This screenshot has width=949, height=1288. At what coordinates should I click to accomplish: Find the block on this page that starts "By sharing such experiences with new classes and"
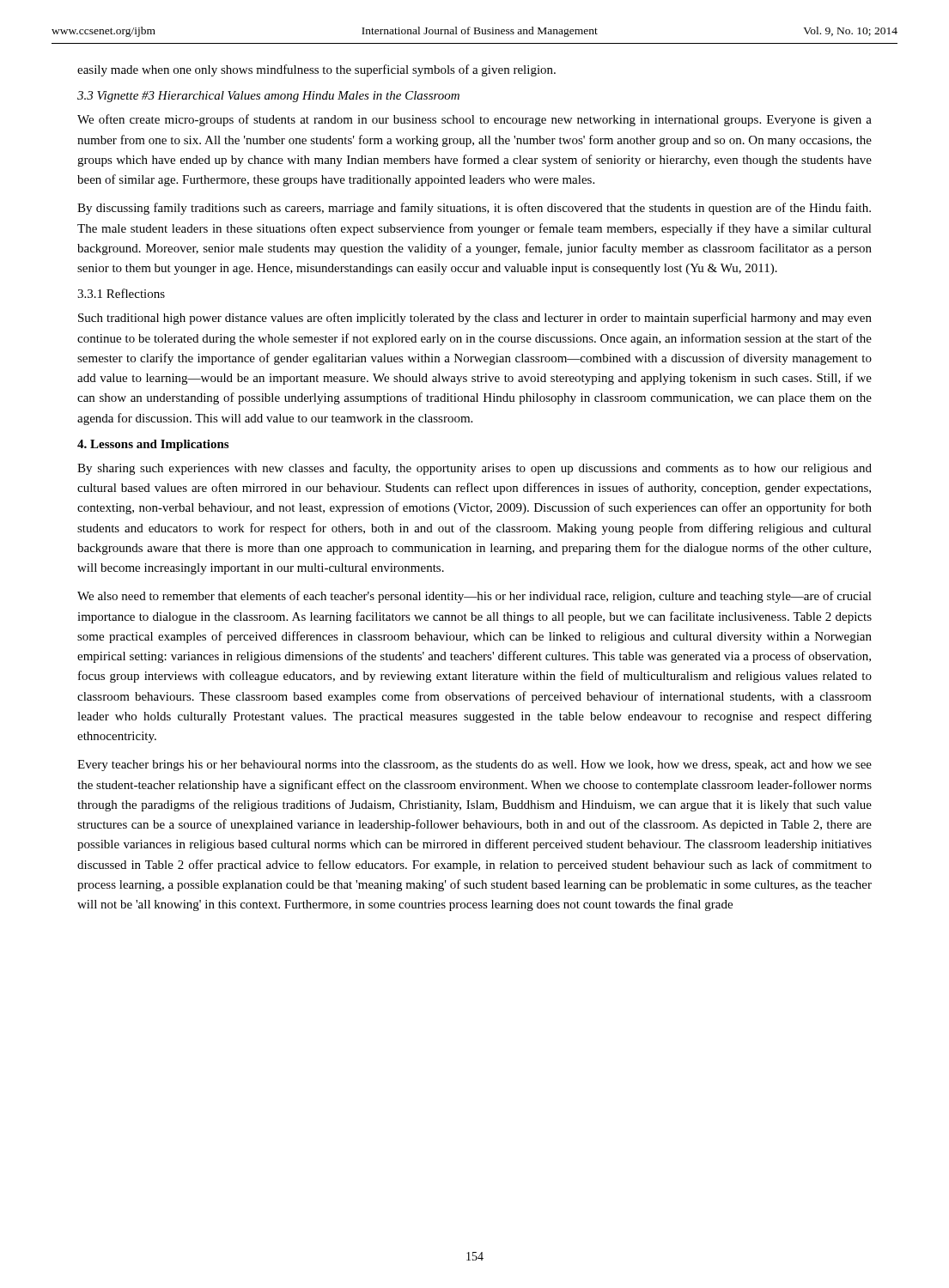click(474, 518)
